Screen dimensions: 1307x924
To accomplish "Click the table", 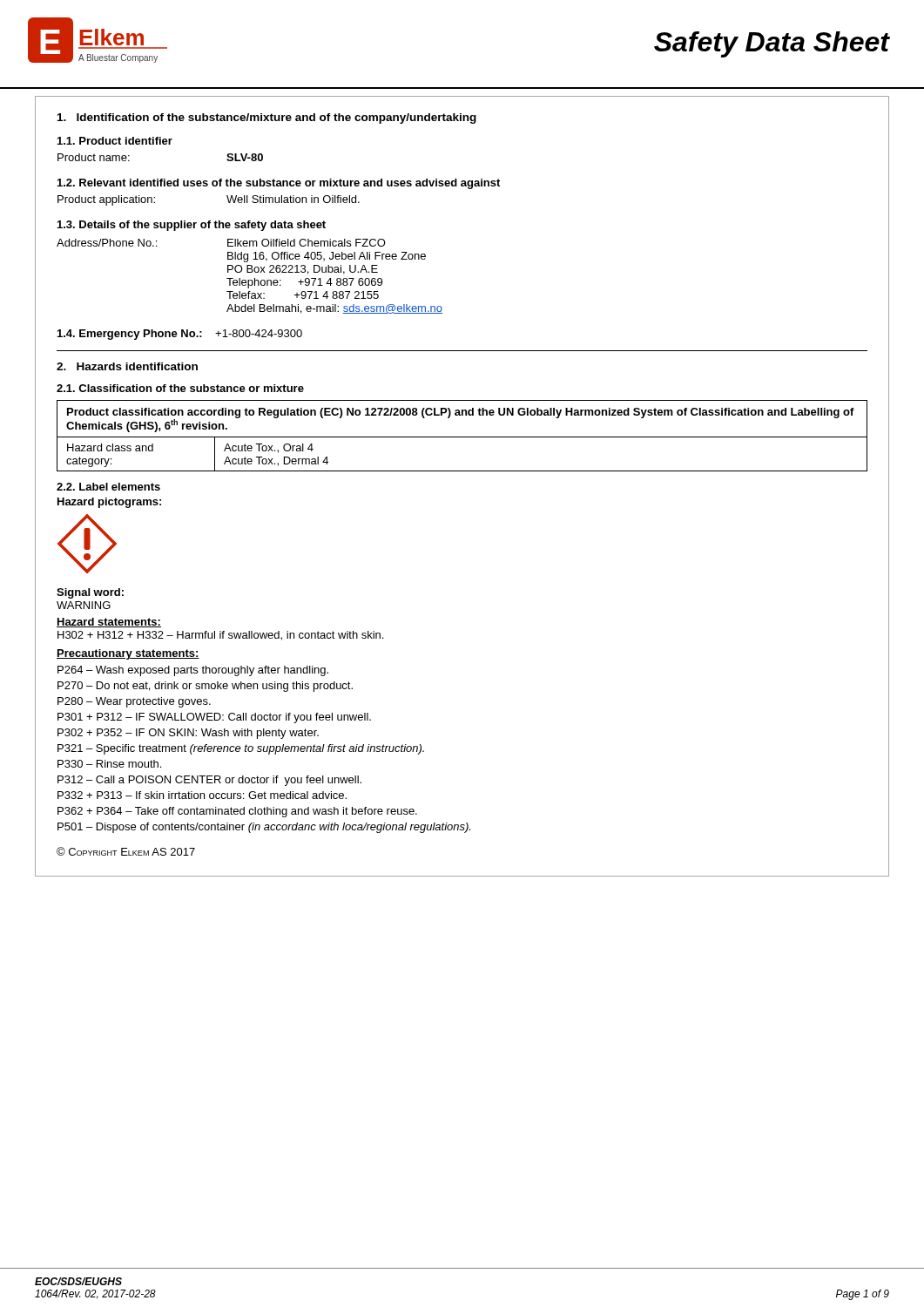I will (462, 436).
